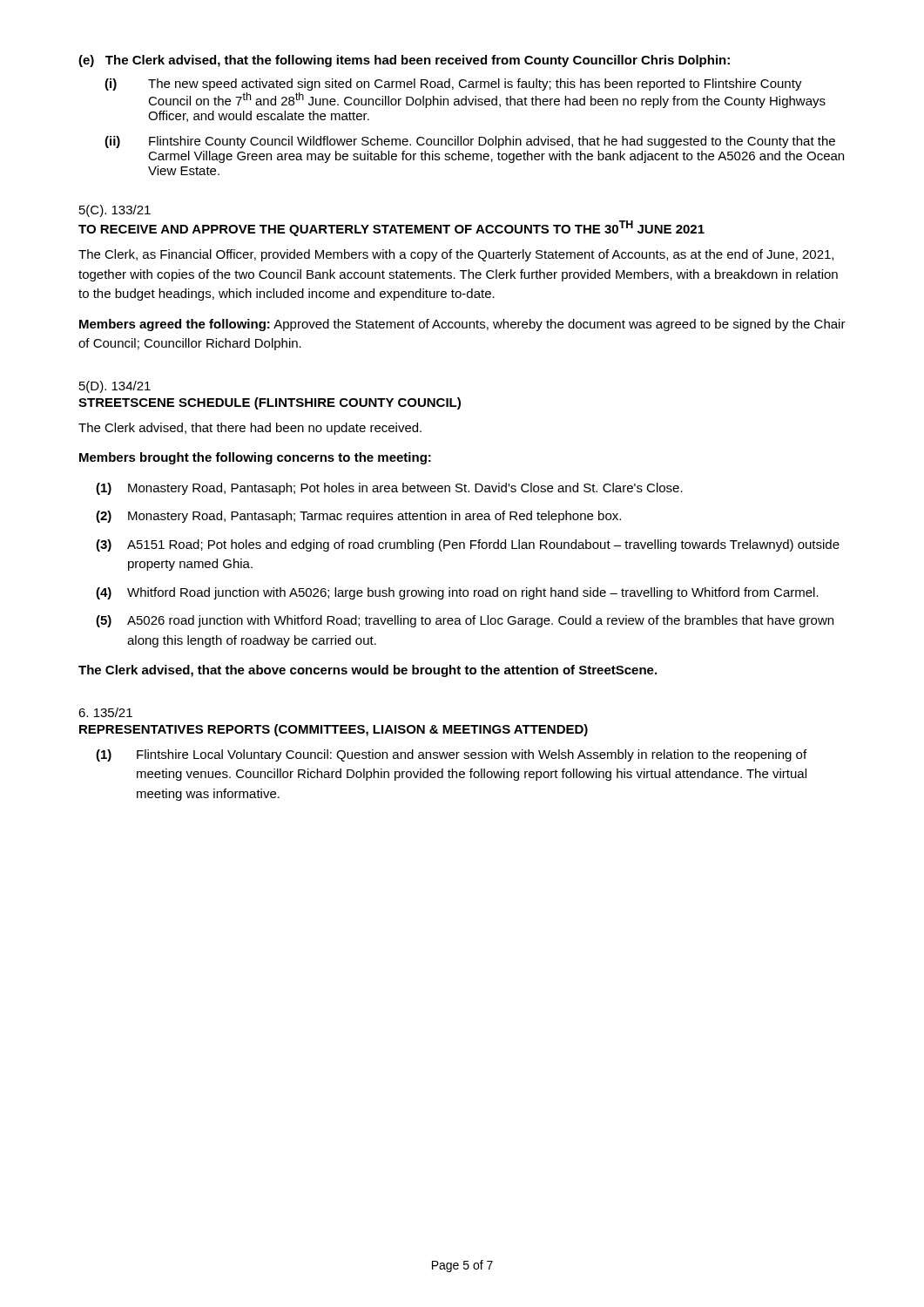This screenshot has height=1307, width=924.
Task: Locate the block starting "(e) The Clerk advised, that the following"
Action: coord(462,115)
